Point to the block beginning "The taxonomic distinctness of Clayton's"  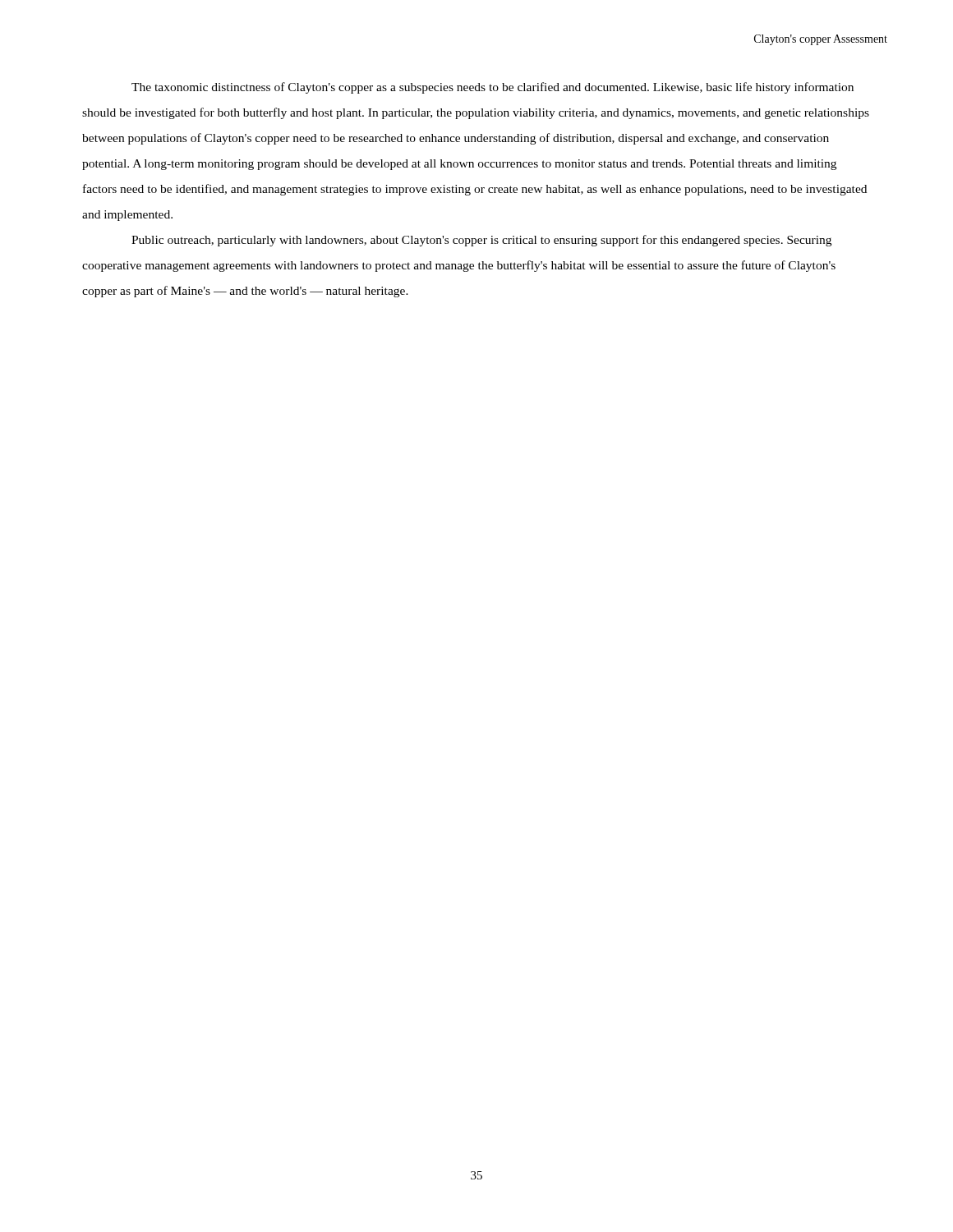pos(476,150)
